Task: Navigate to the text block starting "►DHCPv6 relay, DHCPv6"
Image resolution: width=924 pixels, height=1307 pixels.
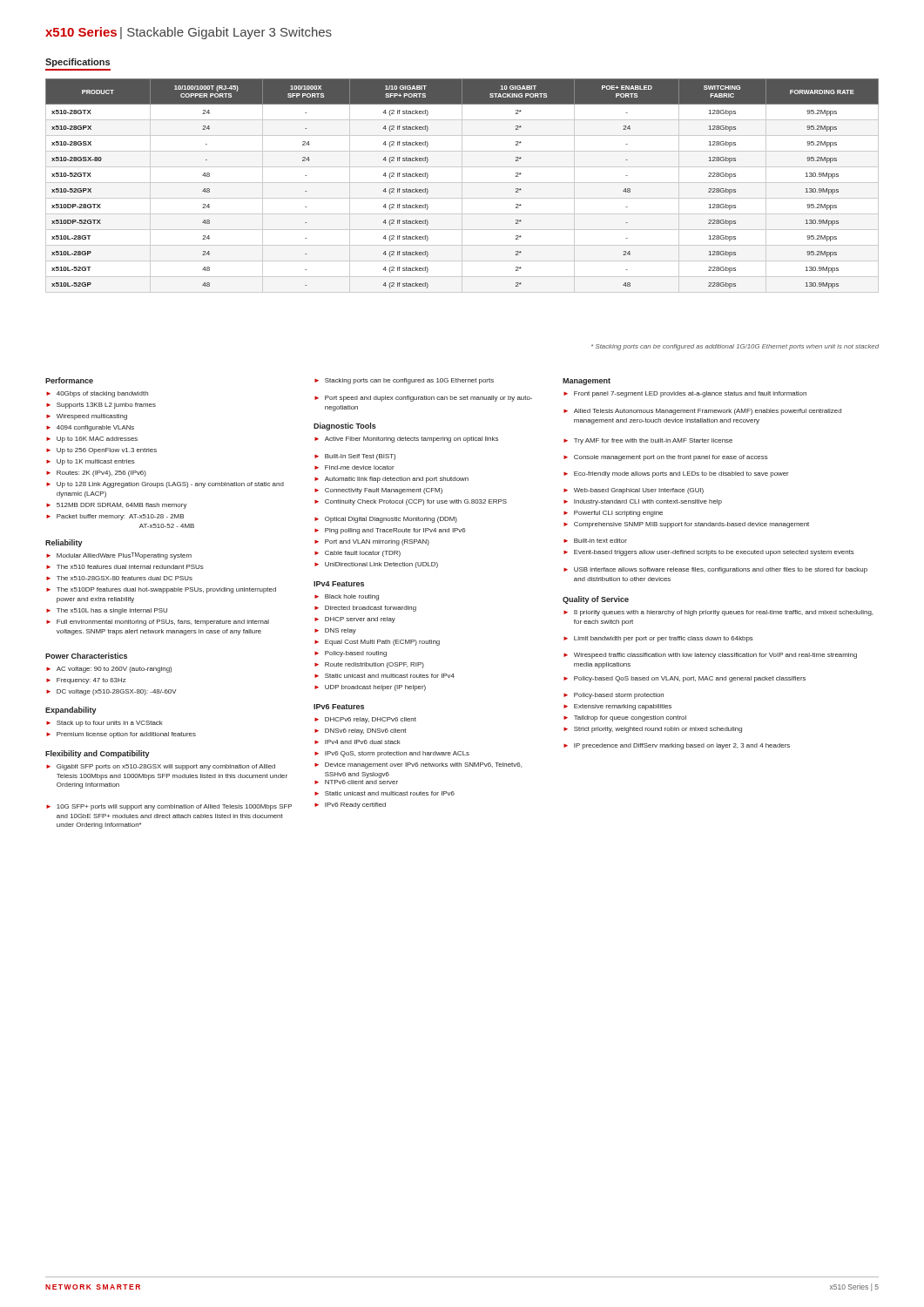Action: (x=365, y=720)
